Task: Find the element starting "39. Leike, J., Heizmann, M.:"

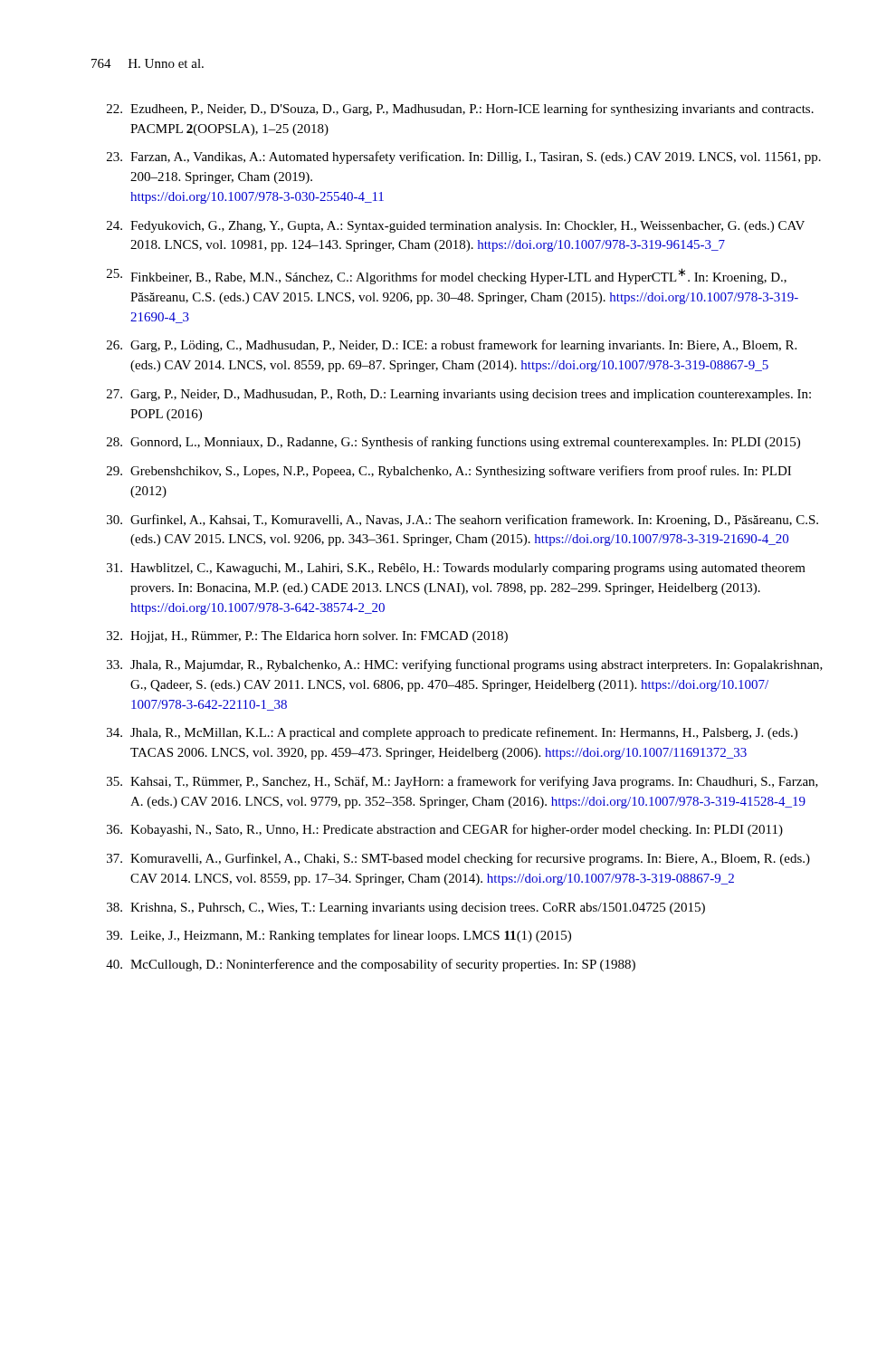Action: point(457,936)
